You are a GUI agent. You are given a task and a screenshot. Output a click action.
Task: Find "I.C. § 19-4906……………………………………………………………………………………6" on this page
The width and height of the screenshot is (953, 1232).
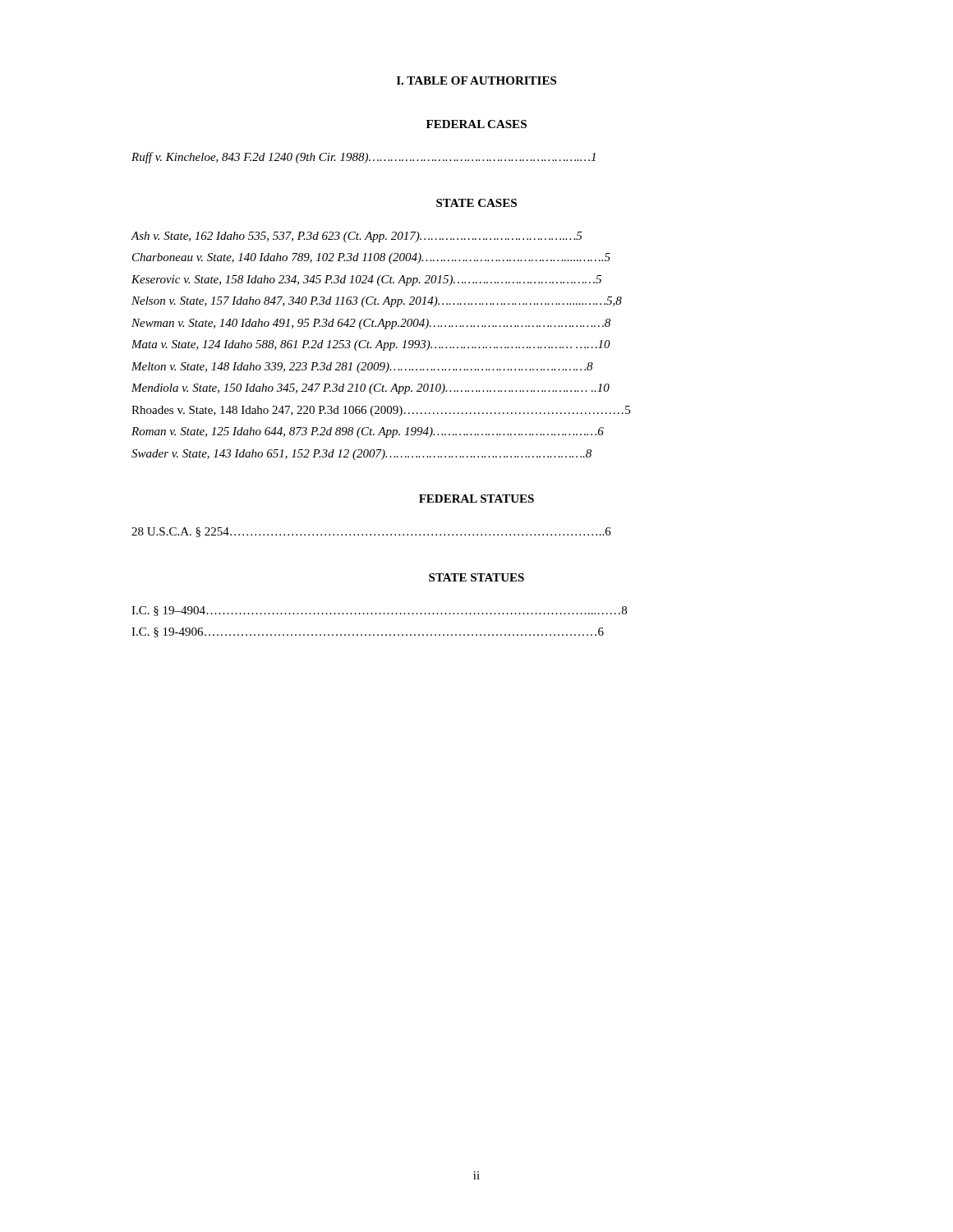click(368, 632)
